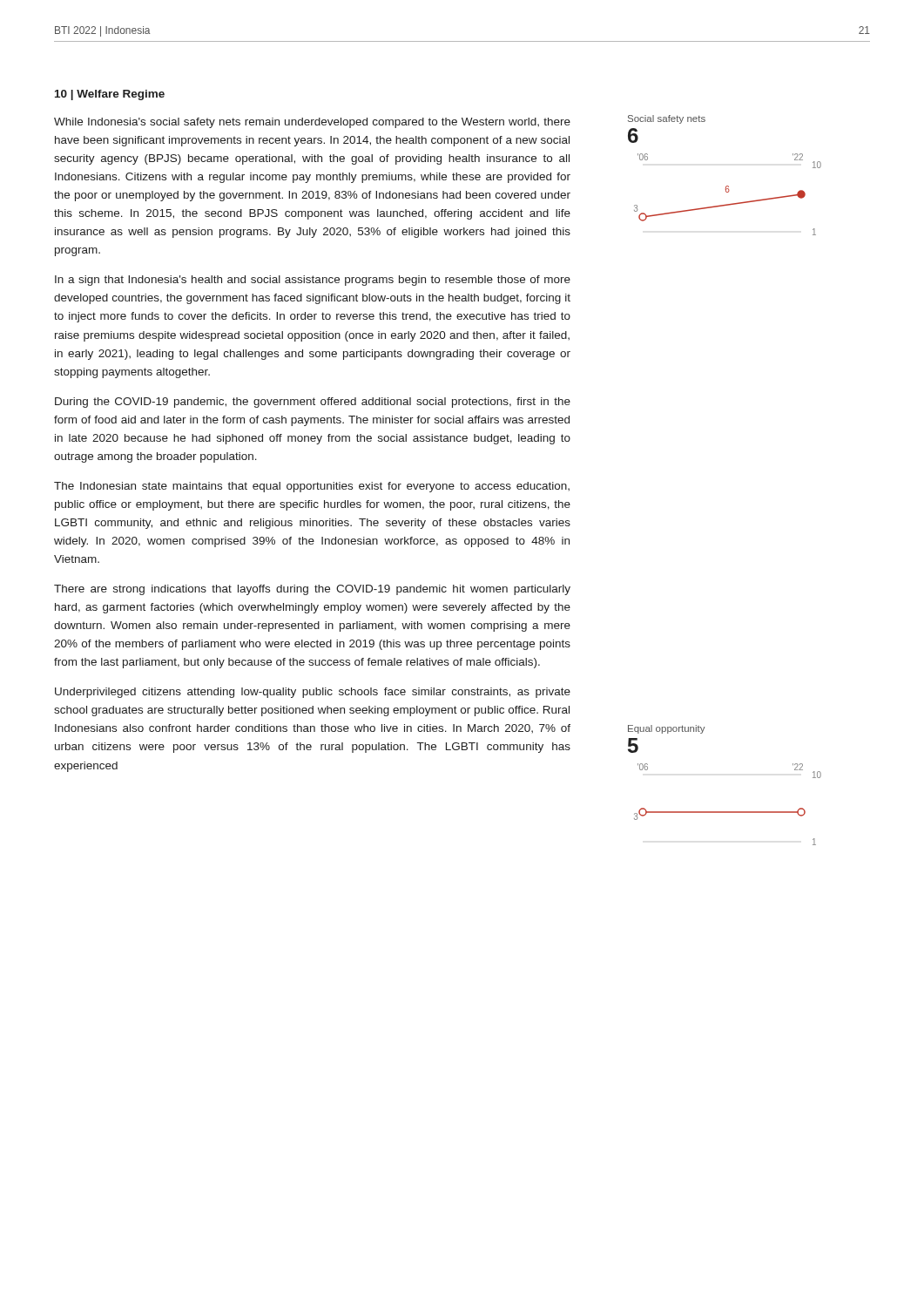Select the text block that reads "In a sign that Indonesia's health"

(x=312, y=325)
